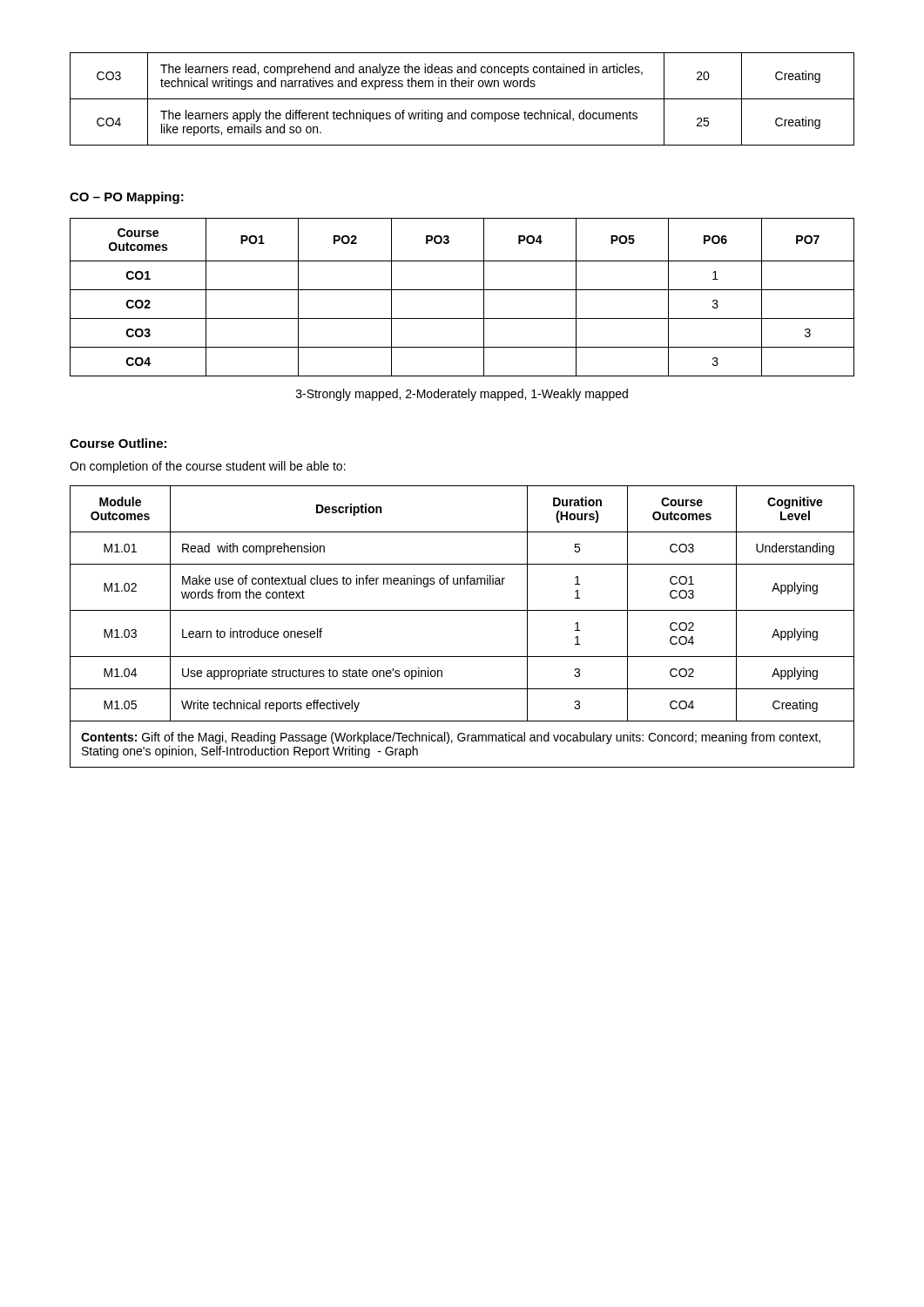This screenshot has width=924, height=1307.
Task: Find the caption
Action: click(x=462, y=394)
